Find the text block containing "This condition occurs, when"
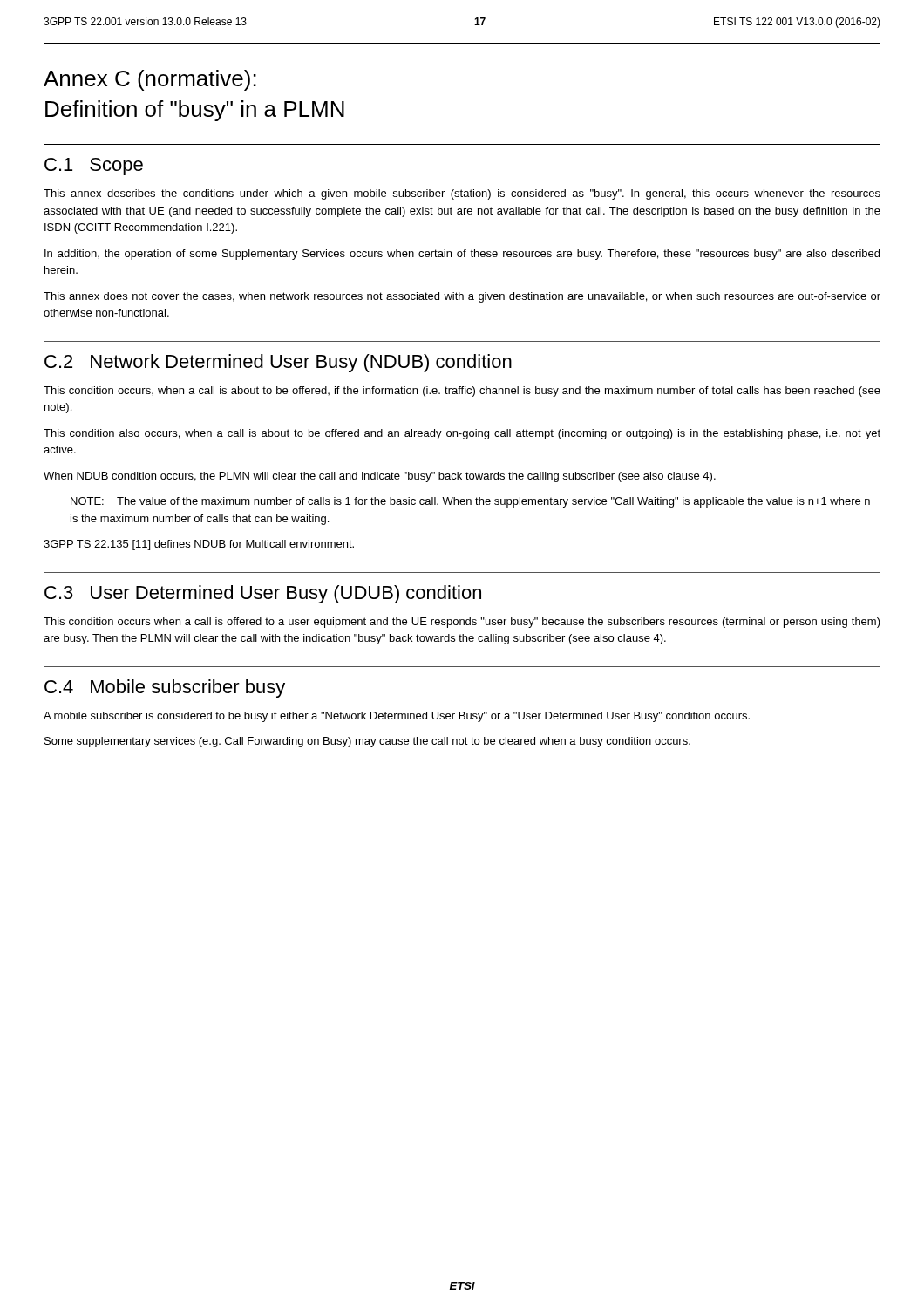924x1308 pixels. [x=462, y=398]
